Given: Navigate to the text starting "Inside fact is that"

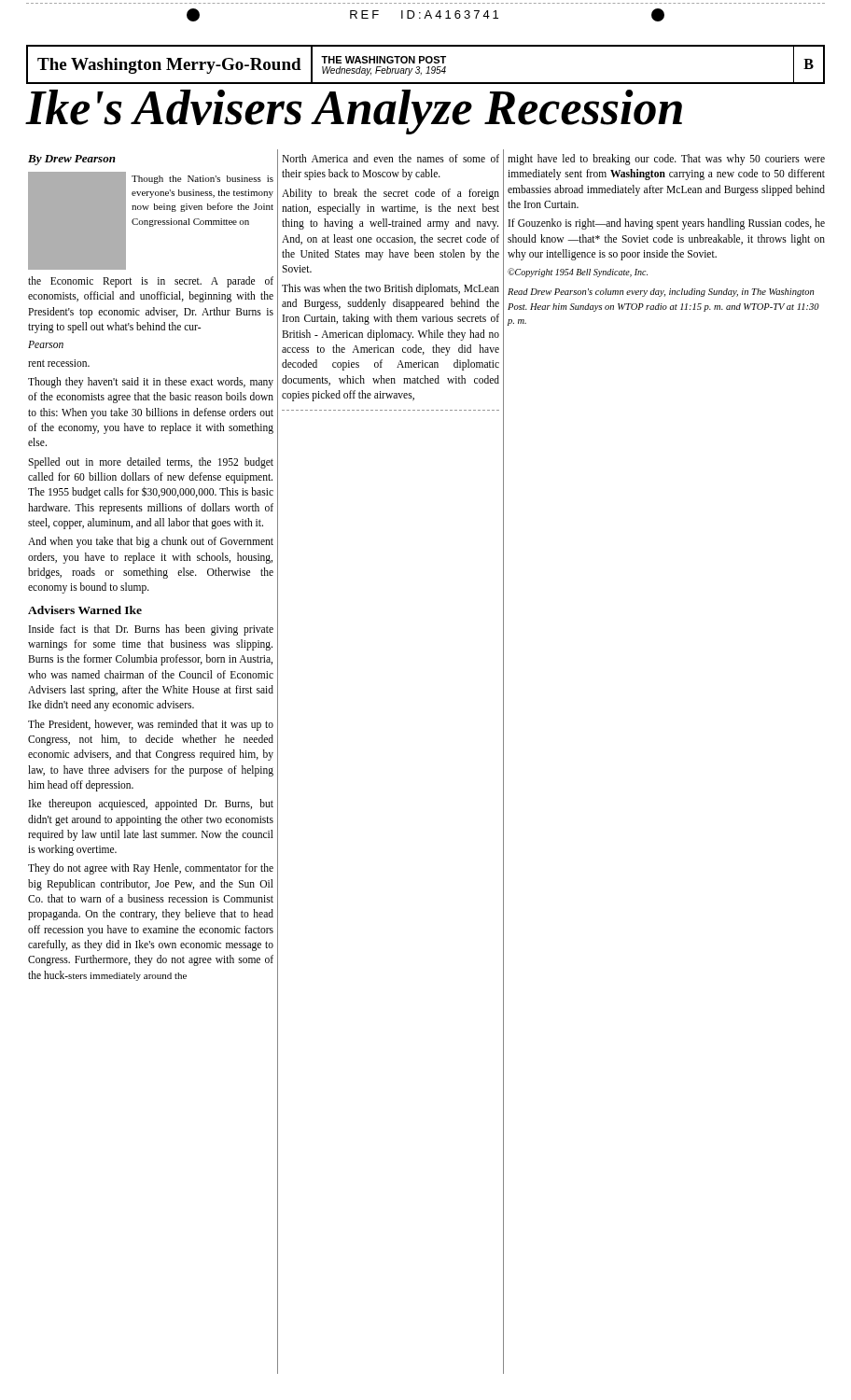Looking at the screenshot, I should [151, 802].
